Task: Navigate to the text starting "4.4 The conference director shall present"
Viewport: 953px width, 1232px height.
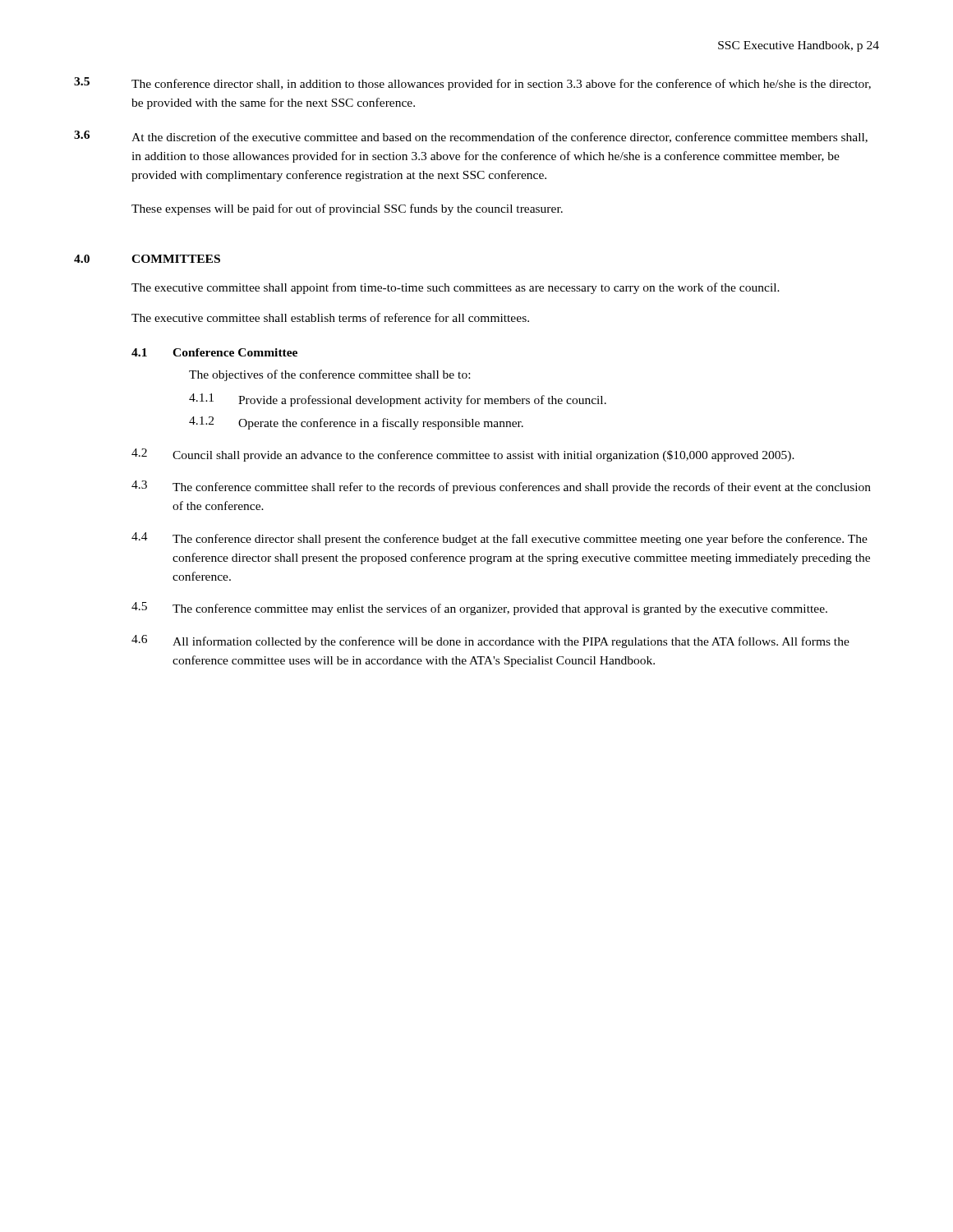Action: pyautogui.click(x=505, y=557)
